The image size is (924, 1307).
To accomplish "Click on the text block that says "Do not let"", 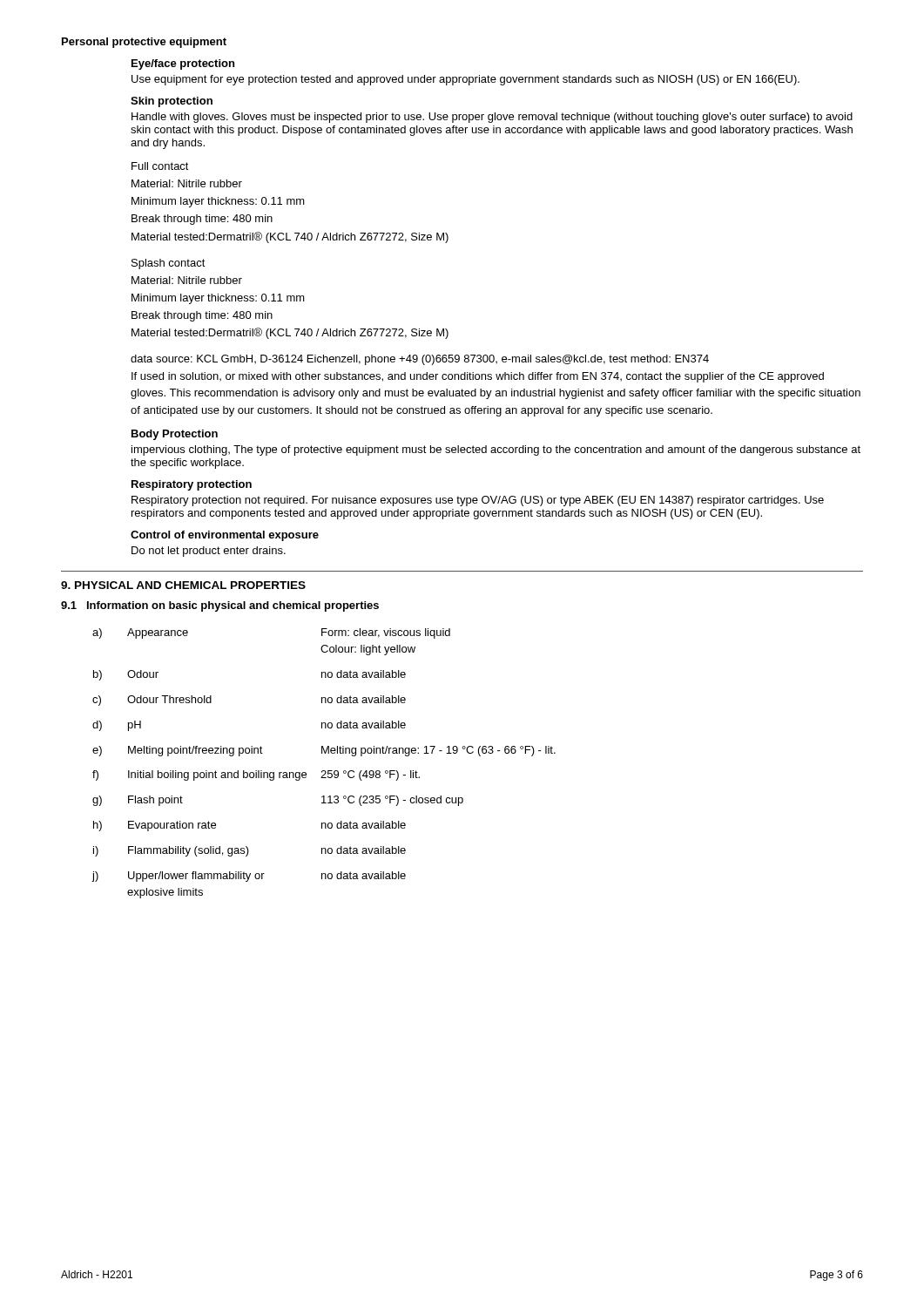I will (x=208, y=551).
